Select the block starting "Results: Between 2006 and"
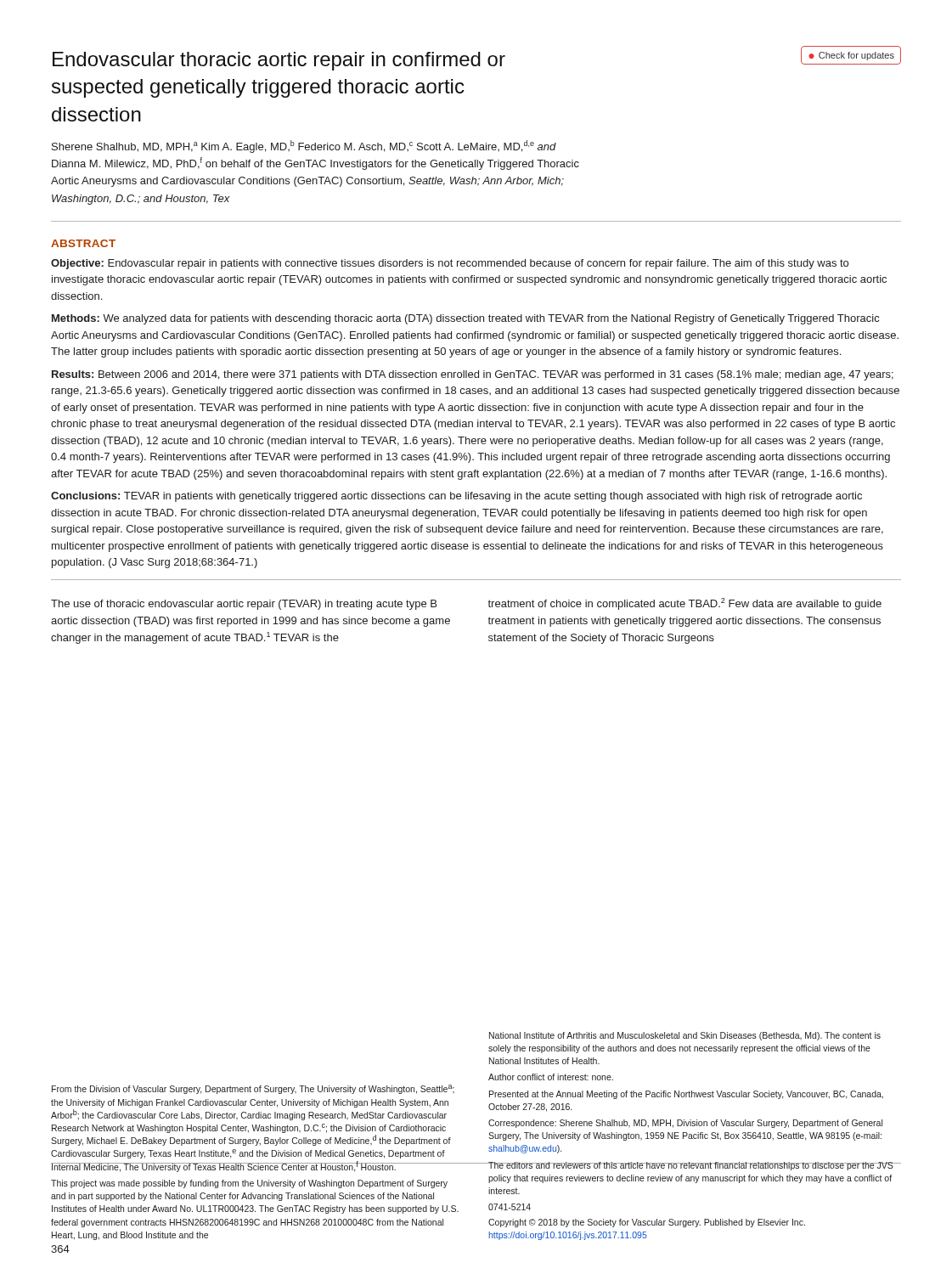The image size is (952, 1274). pyautogui.click(x=475, y=424)
